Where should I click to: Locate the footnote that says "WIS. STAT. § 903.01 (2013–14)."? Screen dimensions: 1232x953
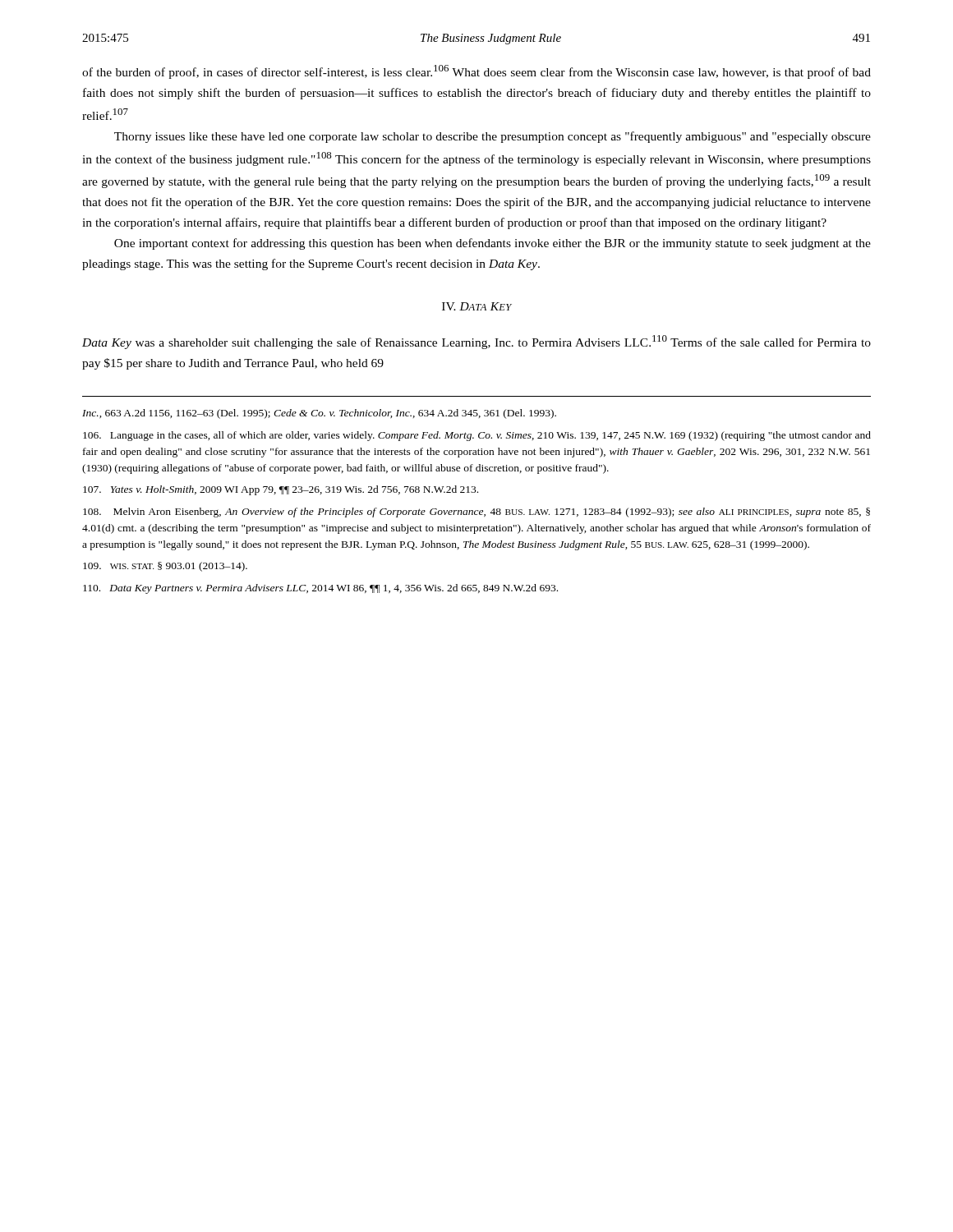[165, 567]
